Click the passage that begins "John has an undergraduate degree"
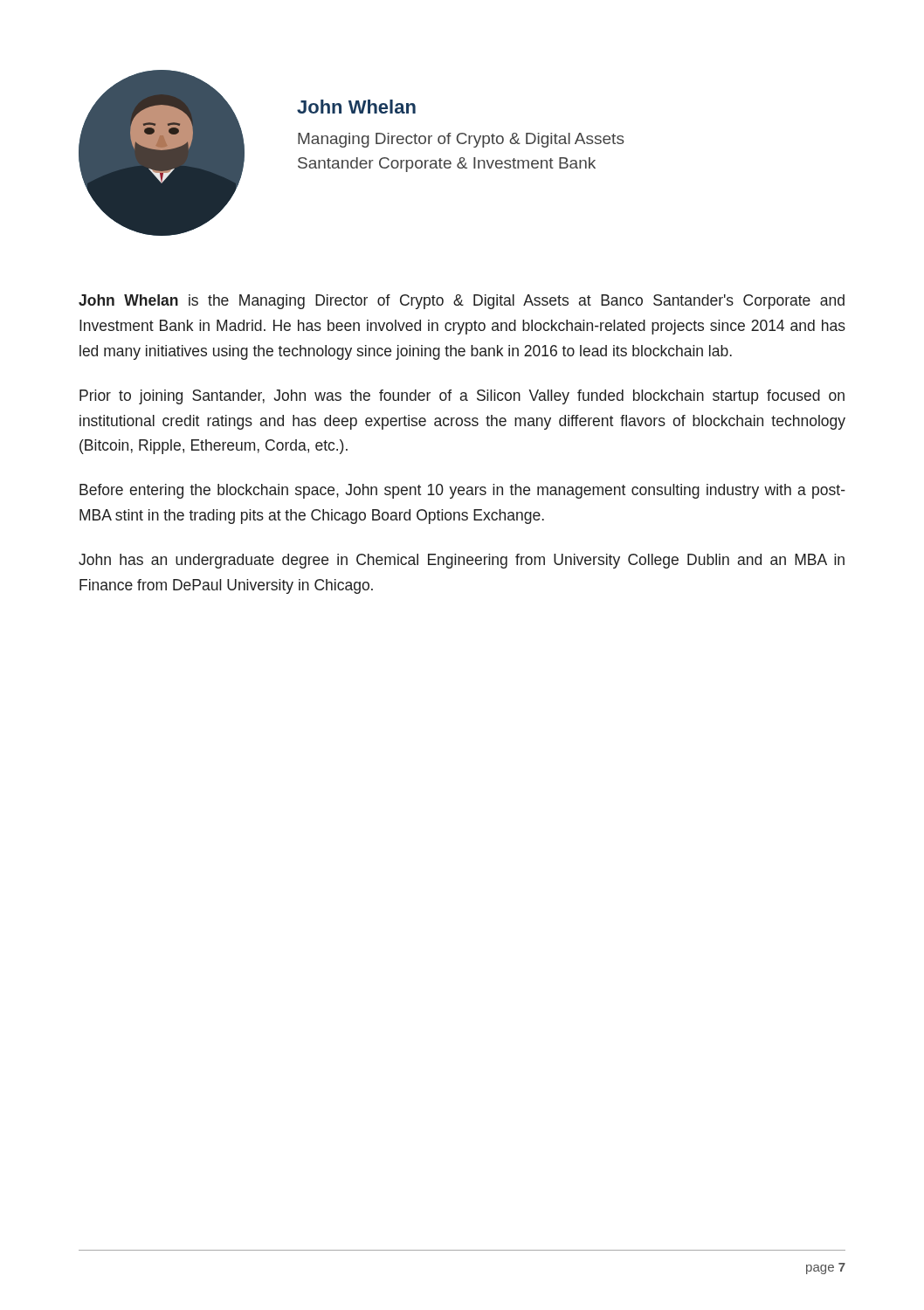The height and width of the screenshot is (1310, 924). pyautogui.click(x=462, y=572)
